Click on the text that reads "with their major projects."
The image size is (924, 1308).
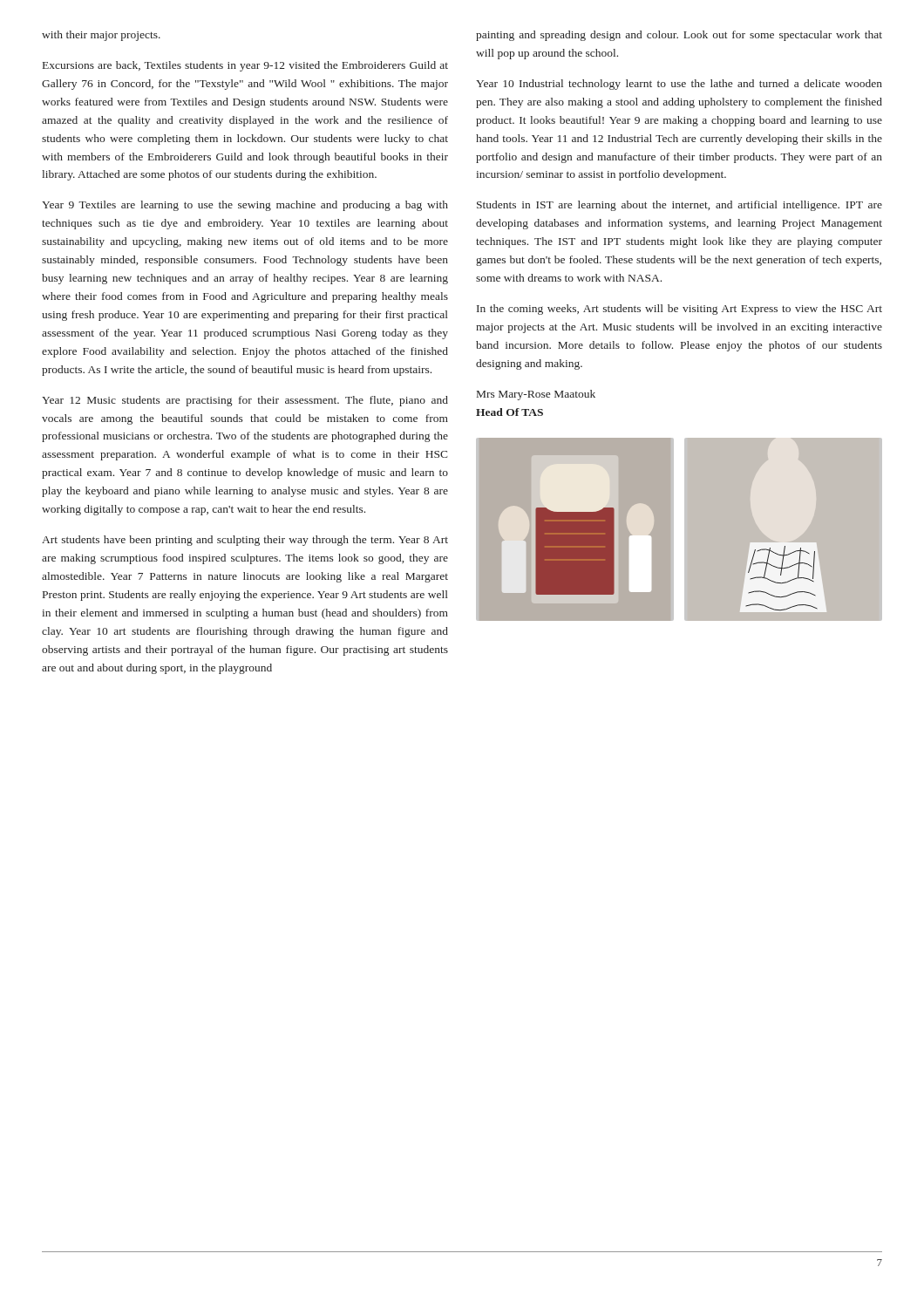(x=101, y=36)
